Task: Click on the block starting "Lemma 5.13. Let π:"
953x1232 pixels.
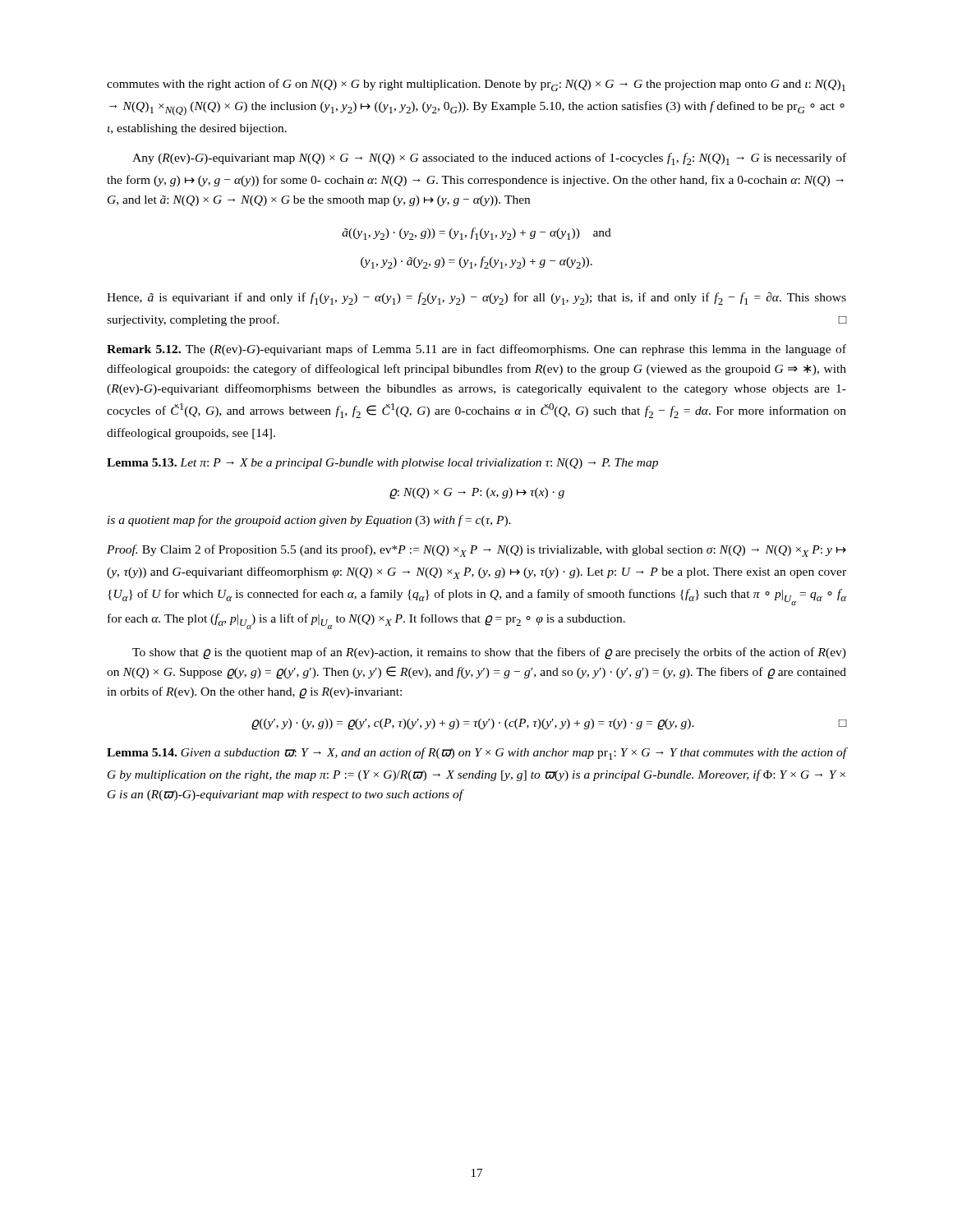Action: pyautogui.click(x=476, y=463)
